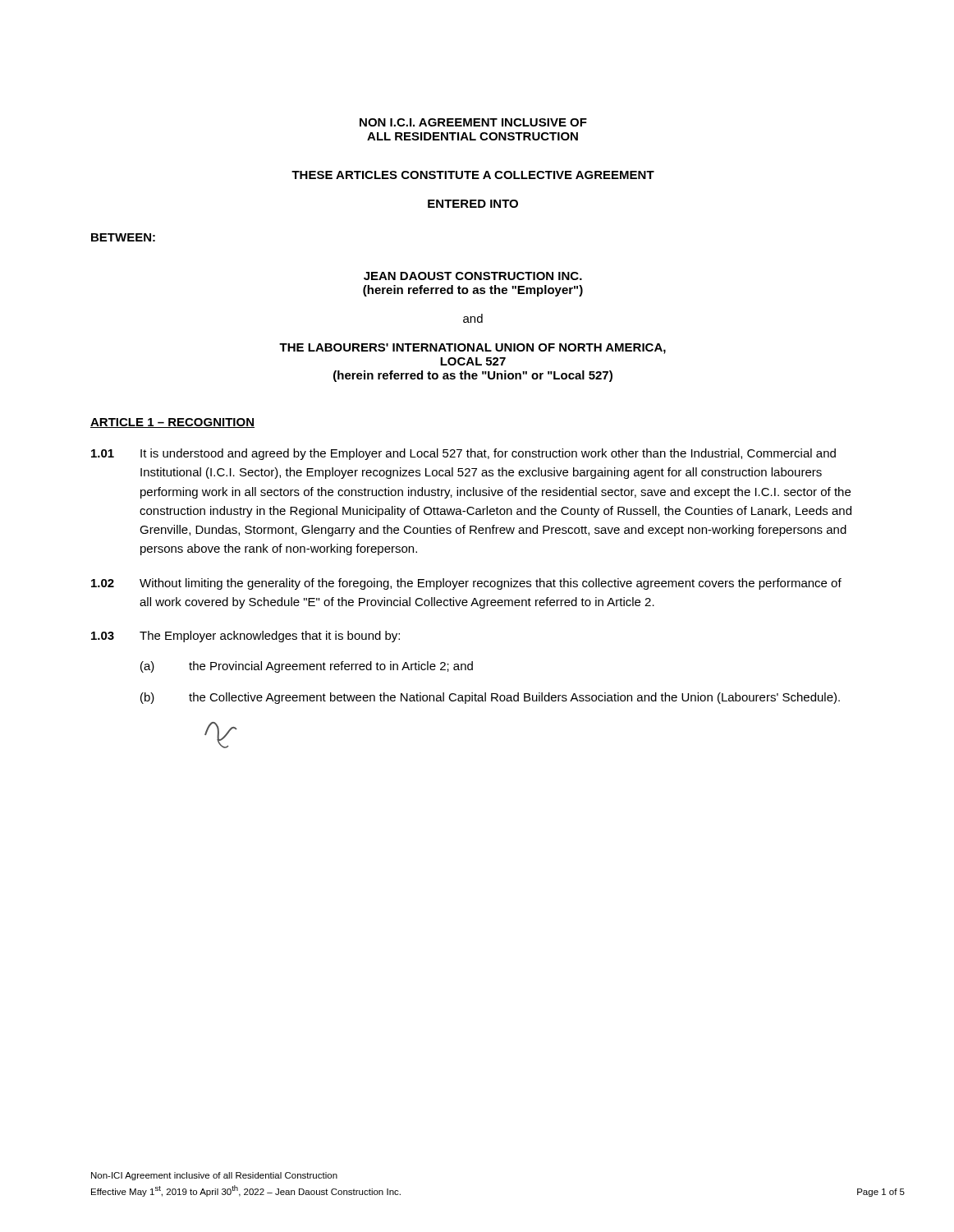The width and height of the screenshot is (954, 1232).
Task: Select the list item containing "03 The Employer acknowledges that it is bound"
Action: point(246,635)
